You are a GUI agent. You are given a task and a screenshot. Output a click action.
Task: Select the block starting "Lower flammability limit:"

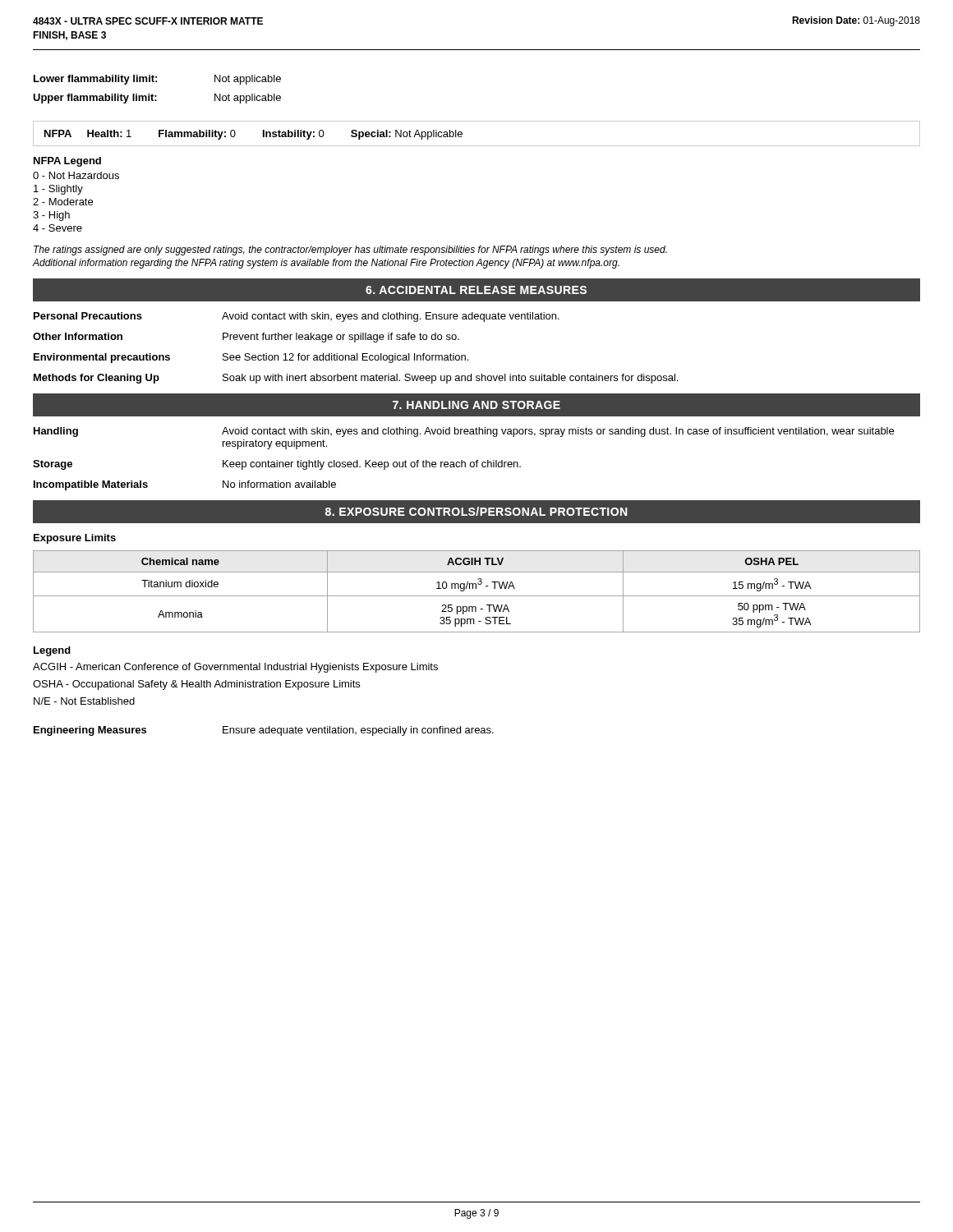(x=157, y=80)
